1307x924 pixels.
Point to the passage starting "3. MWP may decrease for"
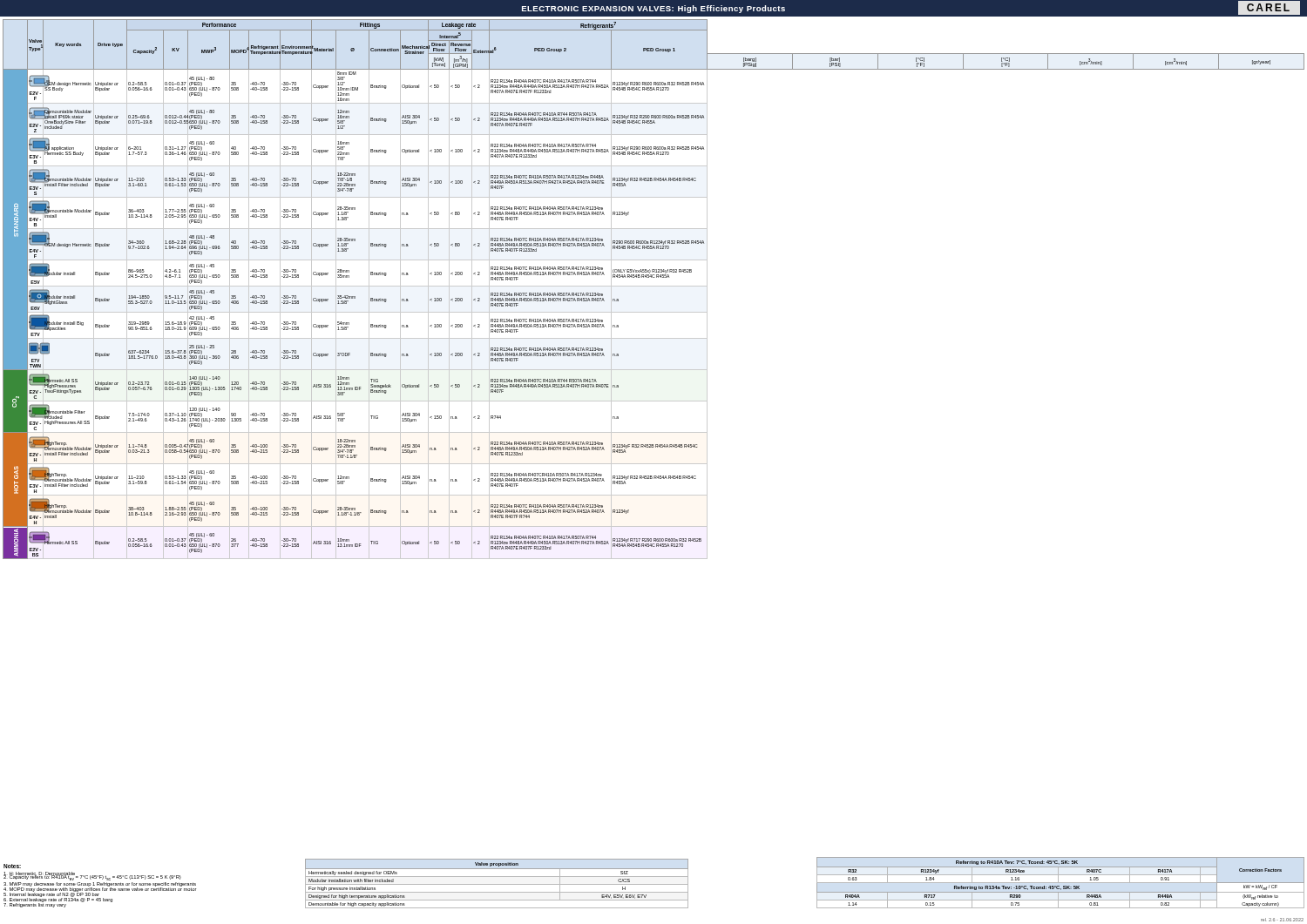pos(100,884)
